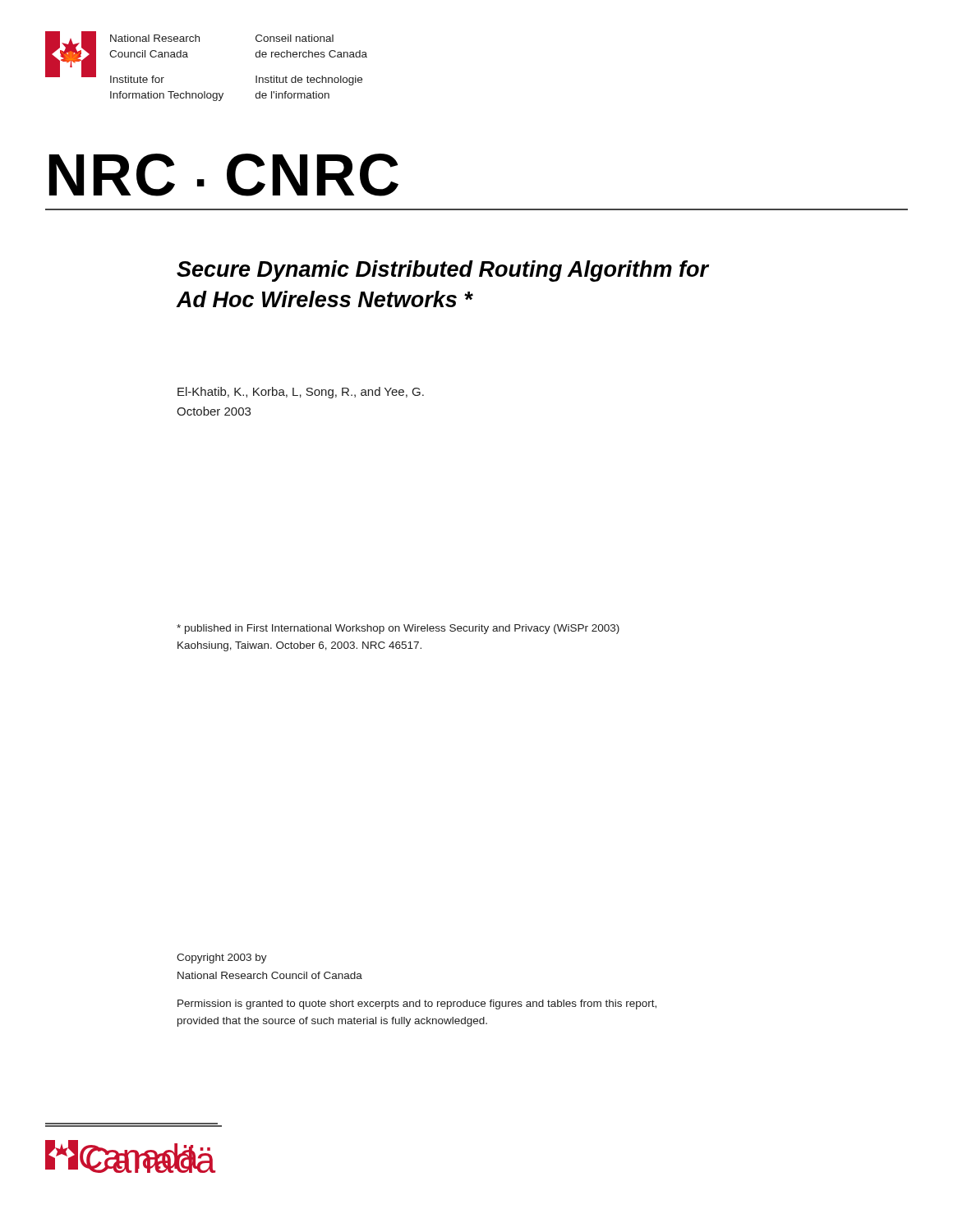
Task: Find the footnote that says "published in First International Workshop"
Action: point(532,637)
